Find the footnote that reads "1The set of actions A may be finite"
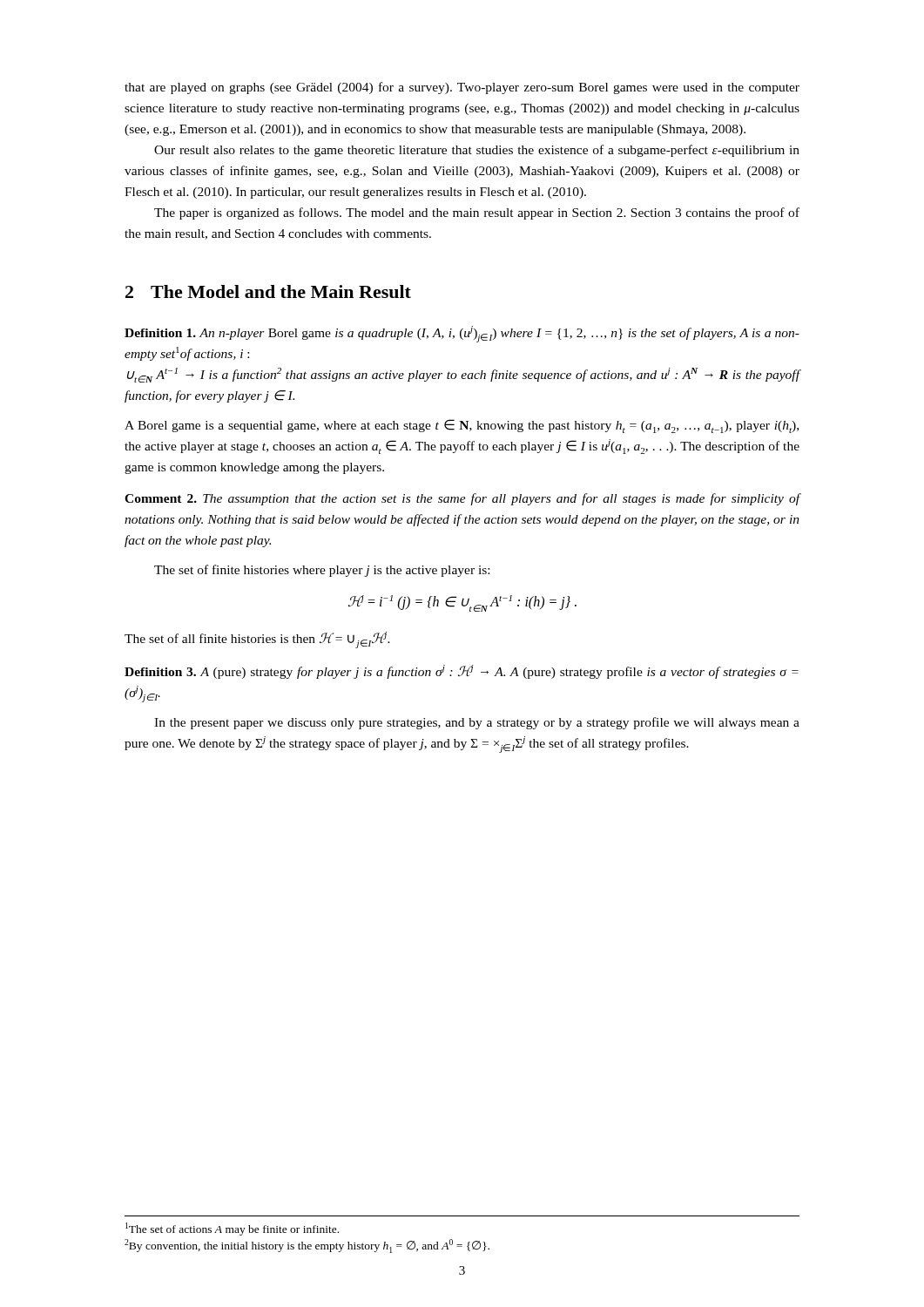This screenshot has height=1307, width=924. coord(232,1229)
